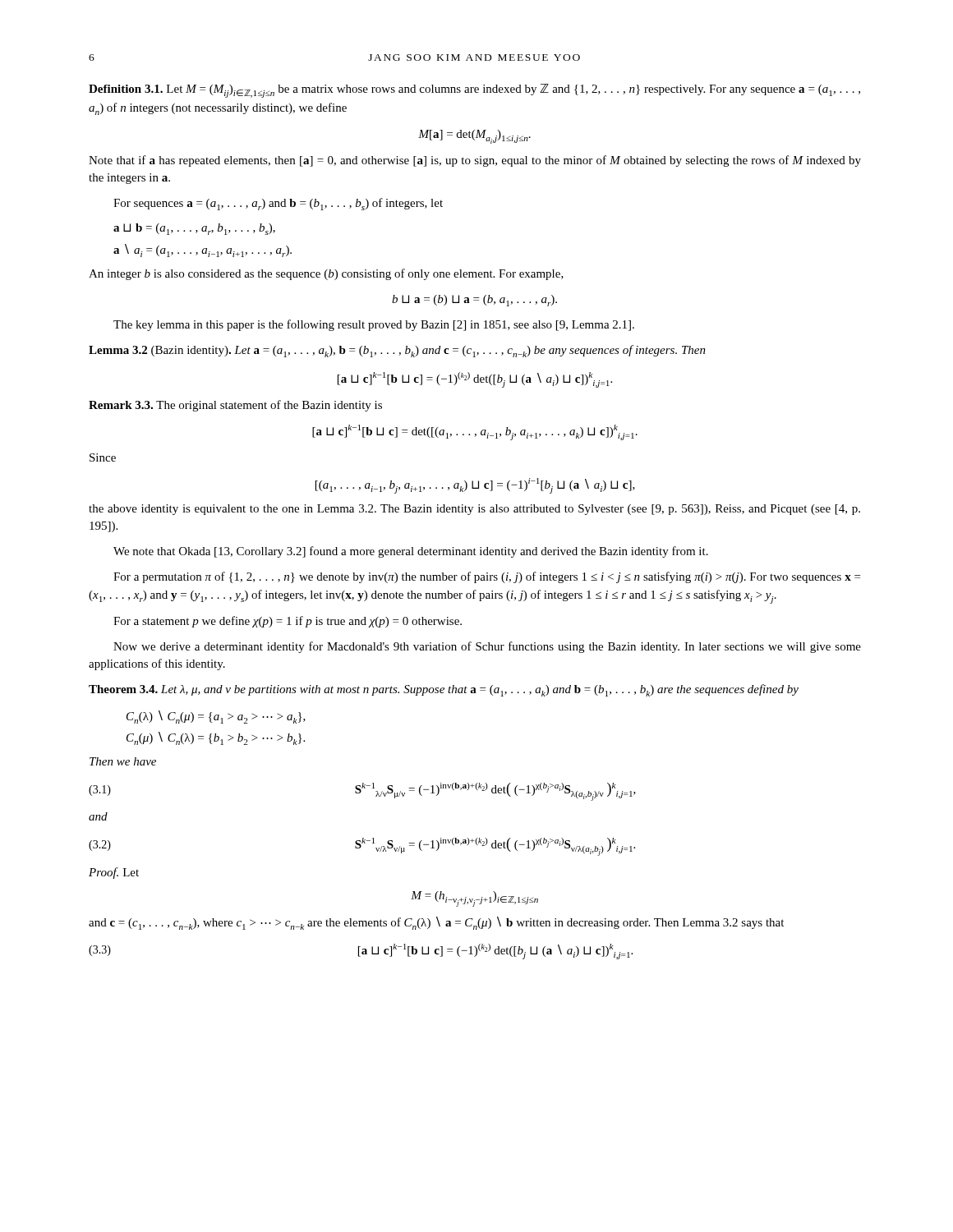This screenshot has height=1232, width=953.
Task: Navigate to the element starting "Note that if a has repeated elements,"
Action: 475,170
